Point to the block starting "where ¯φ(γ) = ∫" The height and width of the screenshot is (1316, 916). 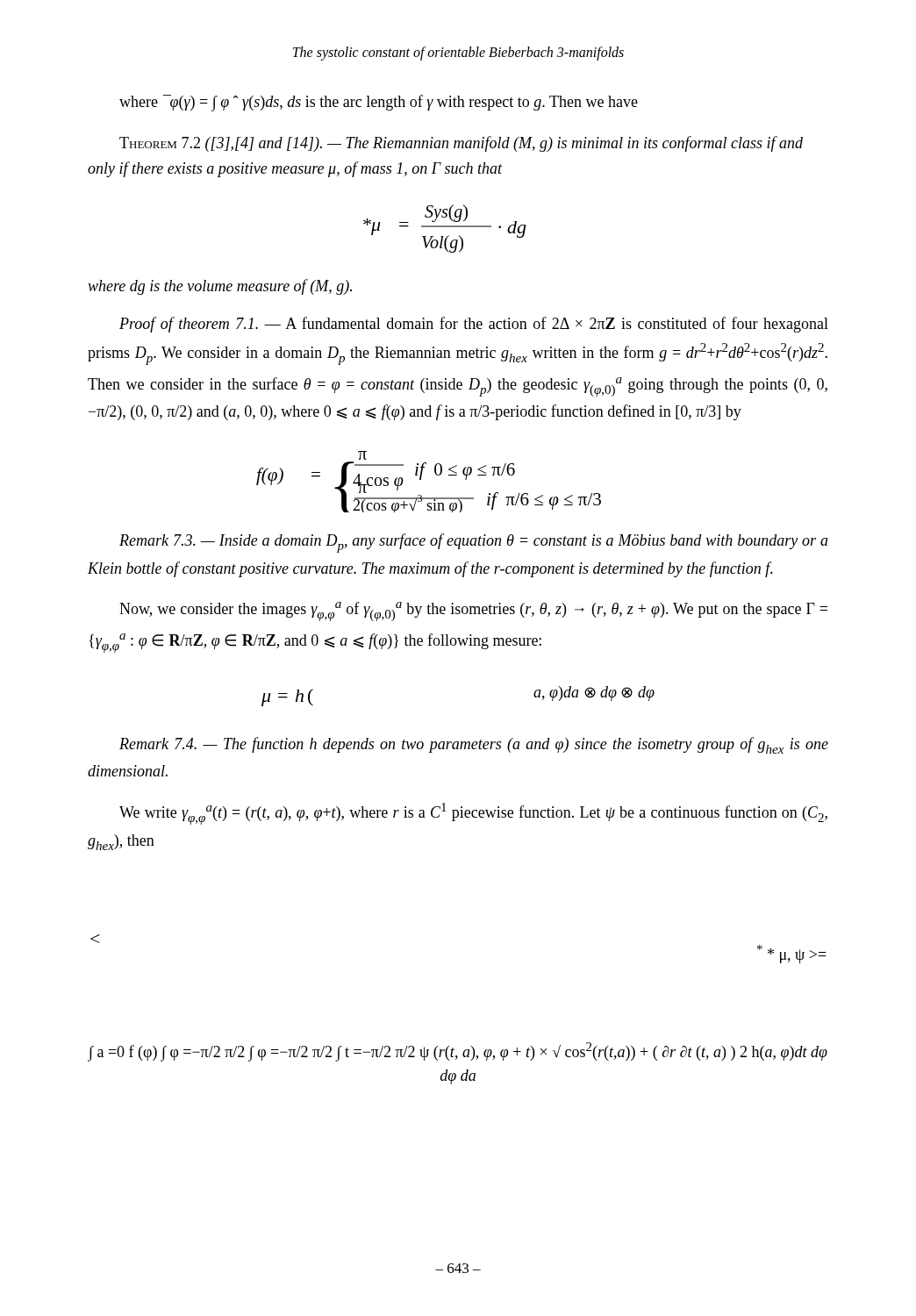(379, 102)
